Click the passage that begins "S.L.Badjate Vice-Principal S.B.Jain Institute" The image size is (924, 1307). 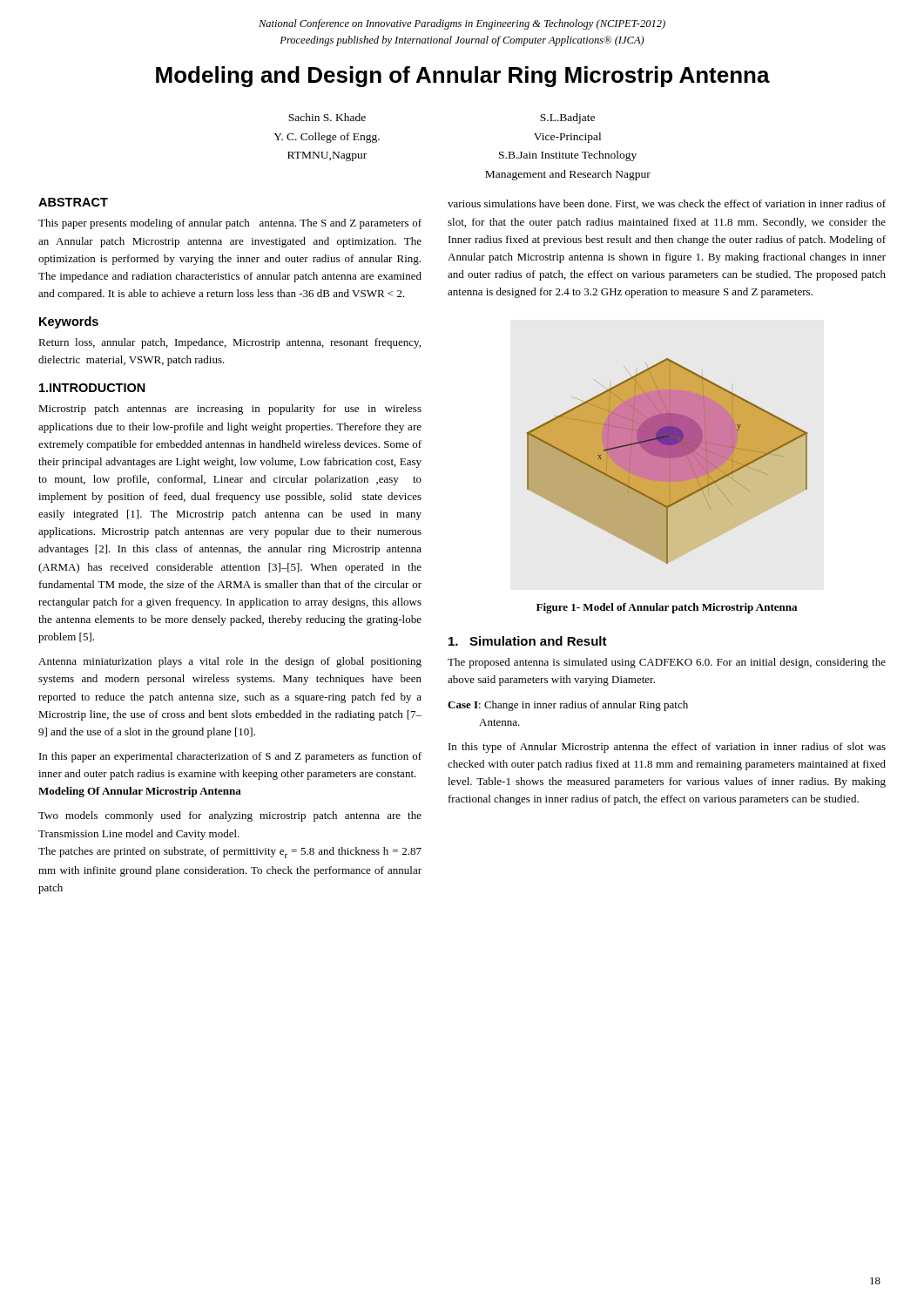tap(568, 145)
